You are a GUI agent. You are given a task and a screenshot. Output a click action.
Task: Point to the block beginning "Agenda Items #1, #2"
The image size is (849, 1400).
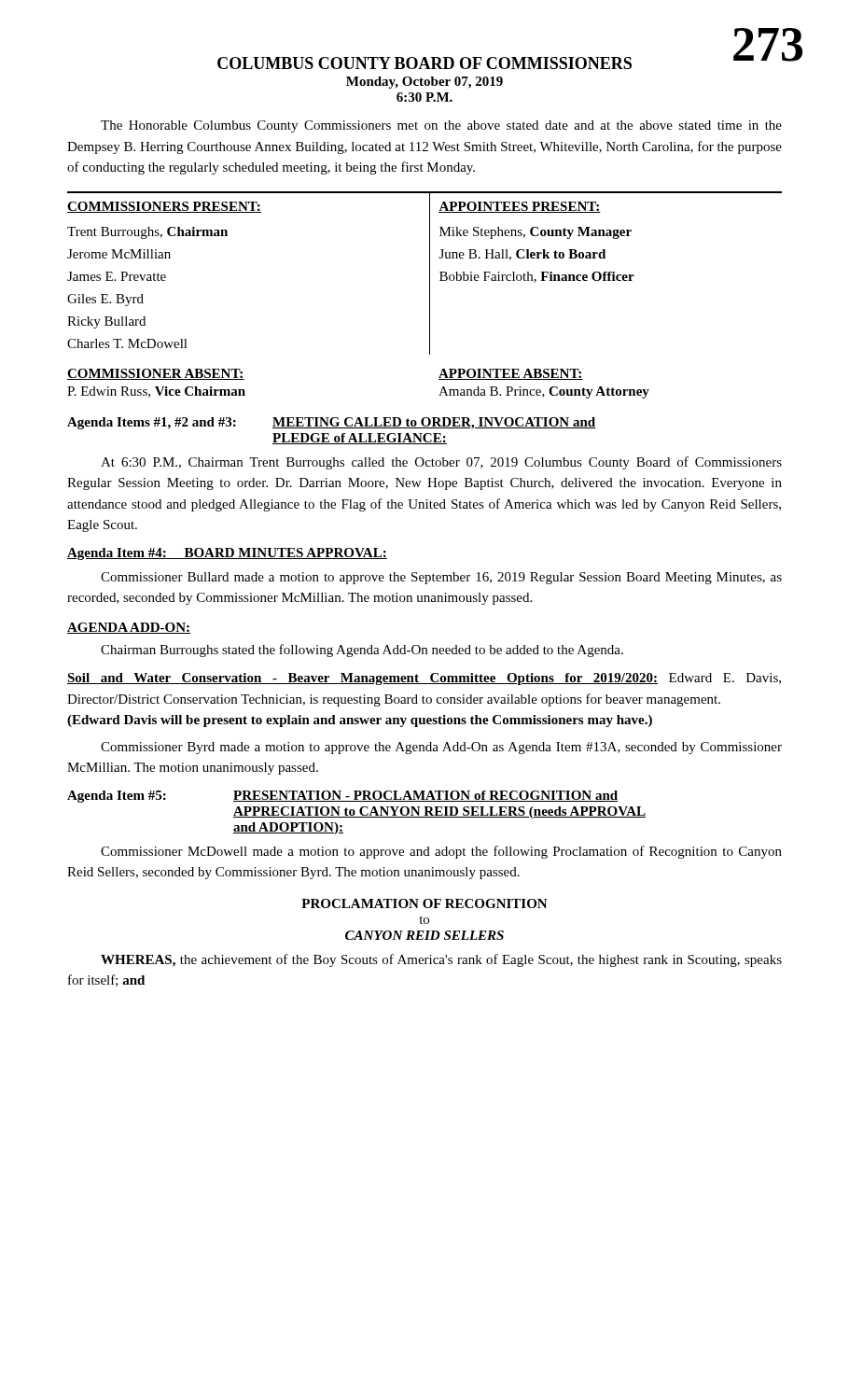tap(152, 421)
